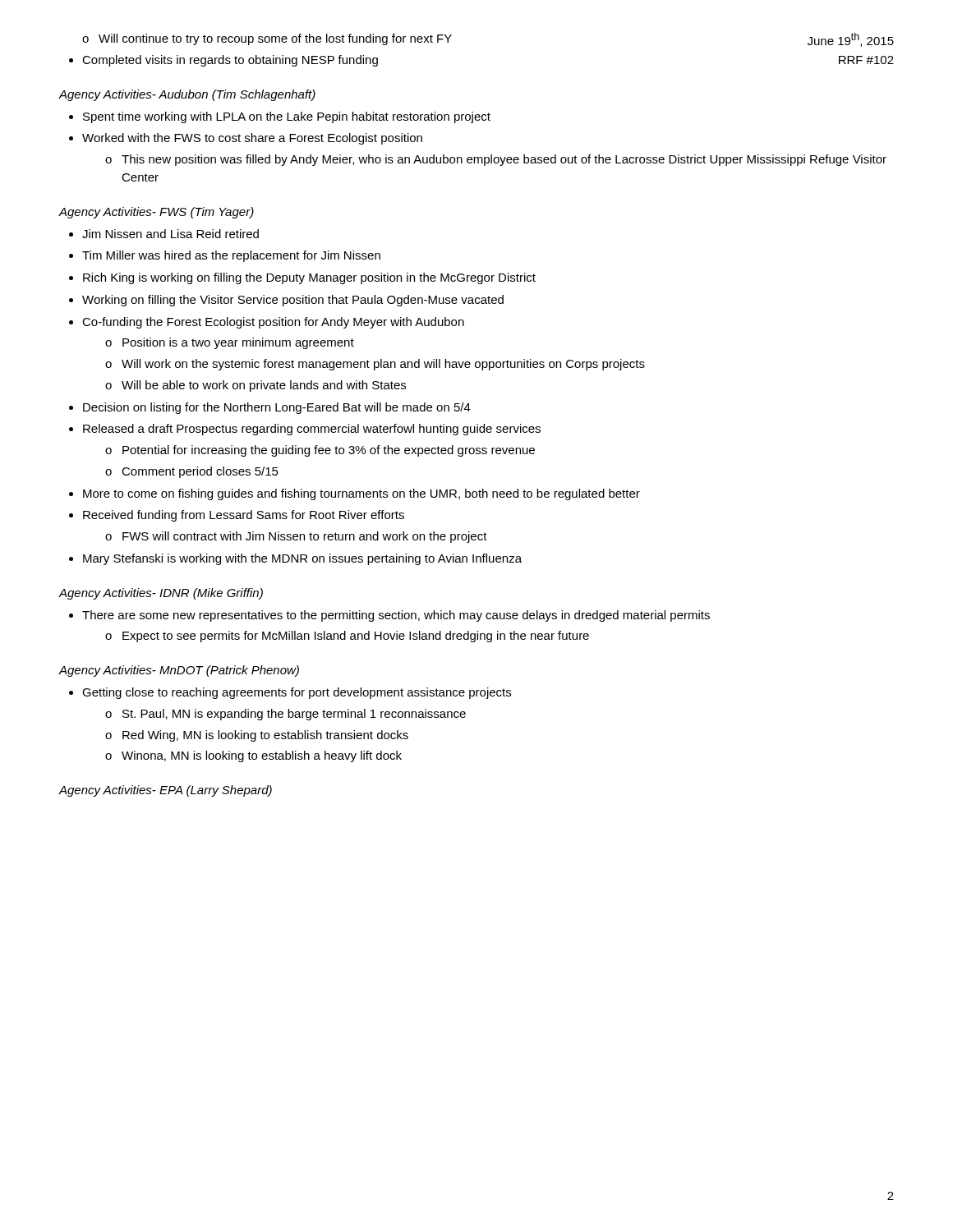Viewport: 953px width, 1232px height.
Task: Find the region starting "Will work on the"
Action: [499, 364]
